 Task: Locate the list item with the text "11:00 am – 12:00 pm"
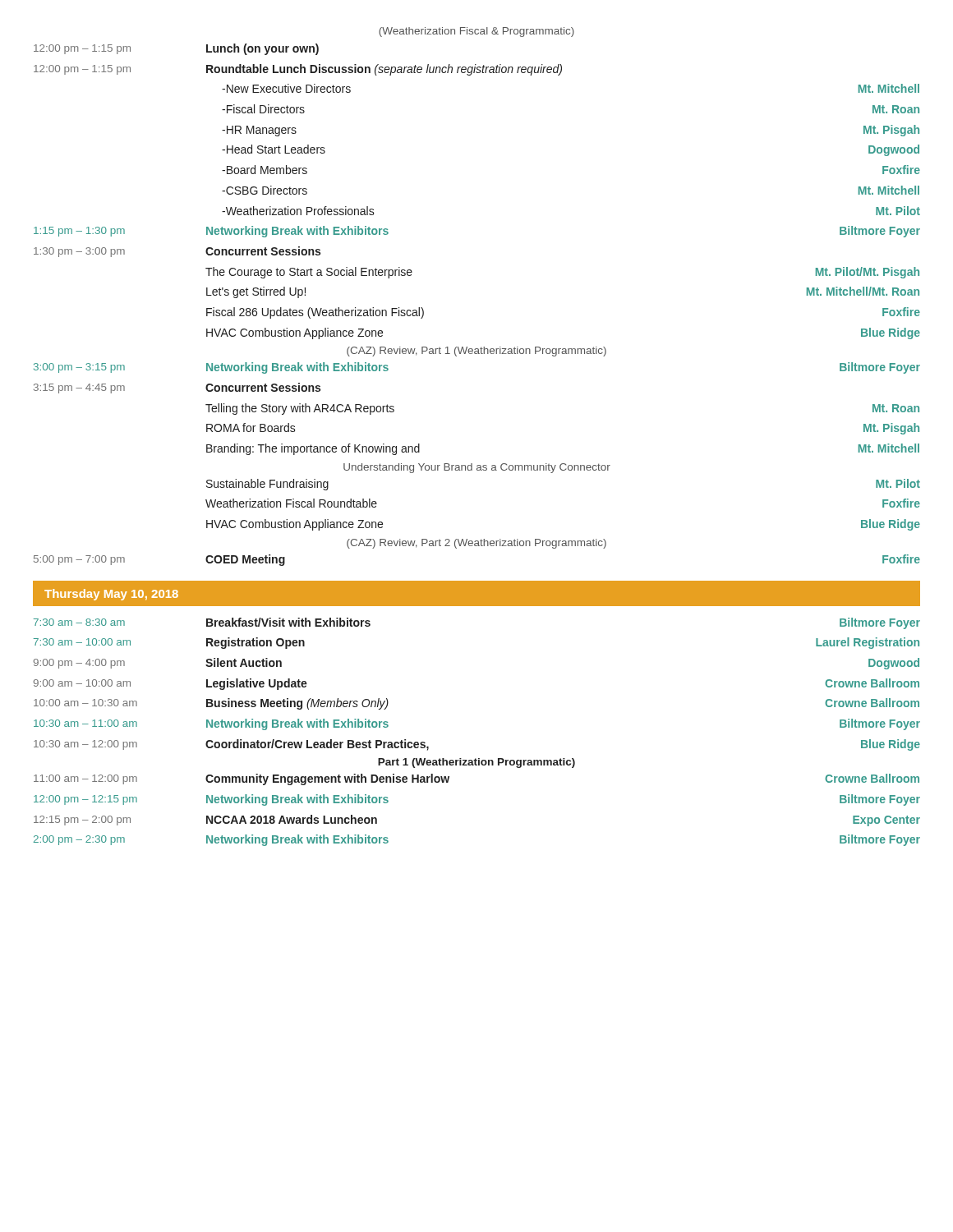[x=94, y=779]
